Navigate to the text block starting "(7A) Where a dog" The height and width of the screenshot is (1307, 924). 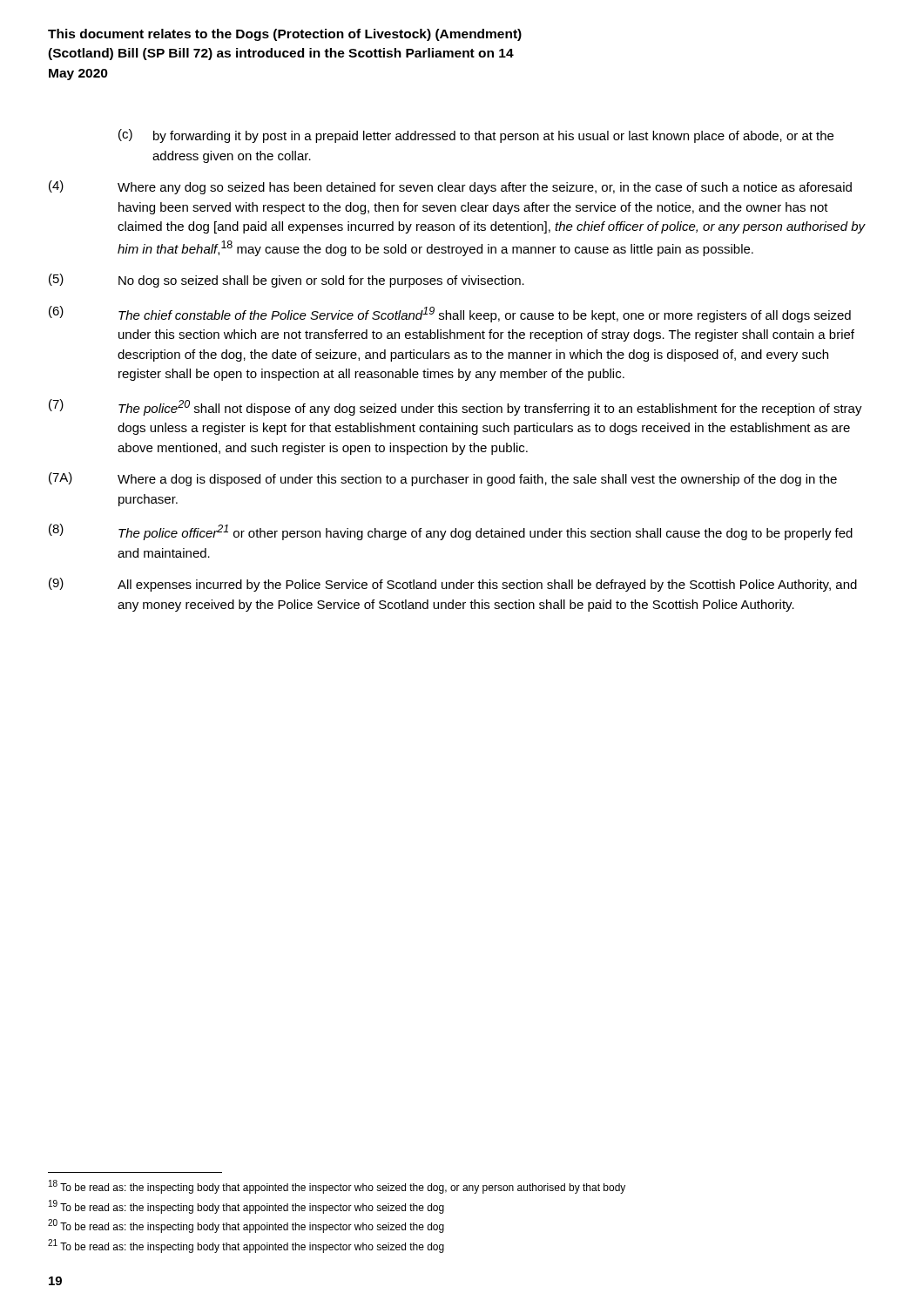click(462, 489)
